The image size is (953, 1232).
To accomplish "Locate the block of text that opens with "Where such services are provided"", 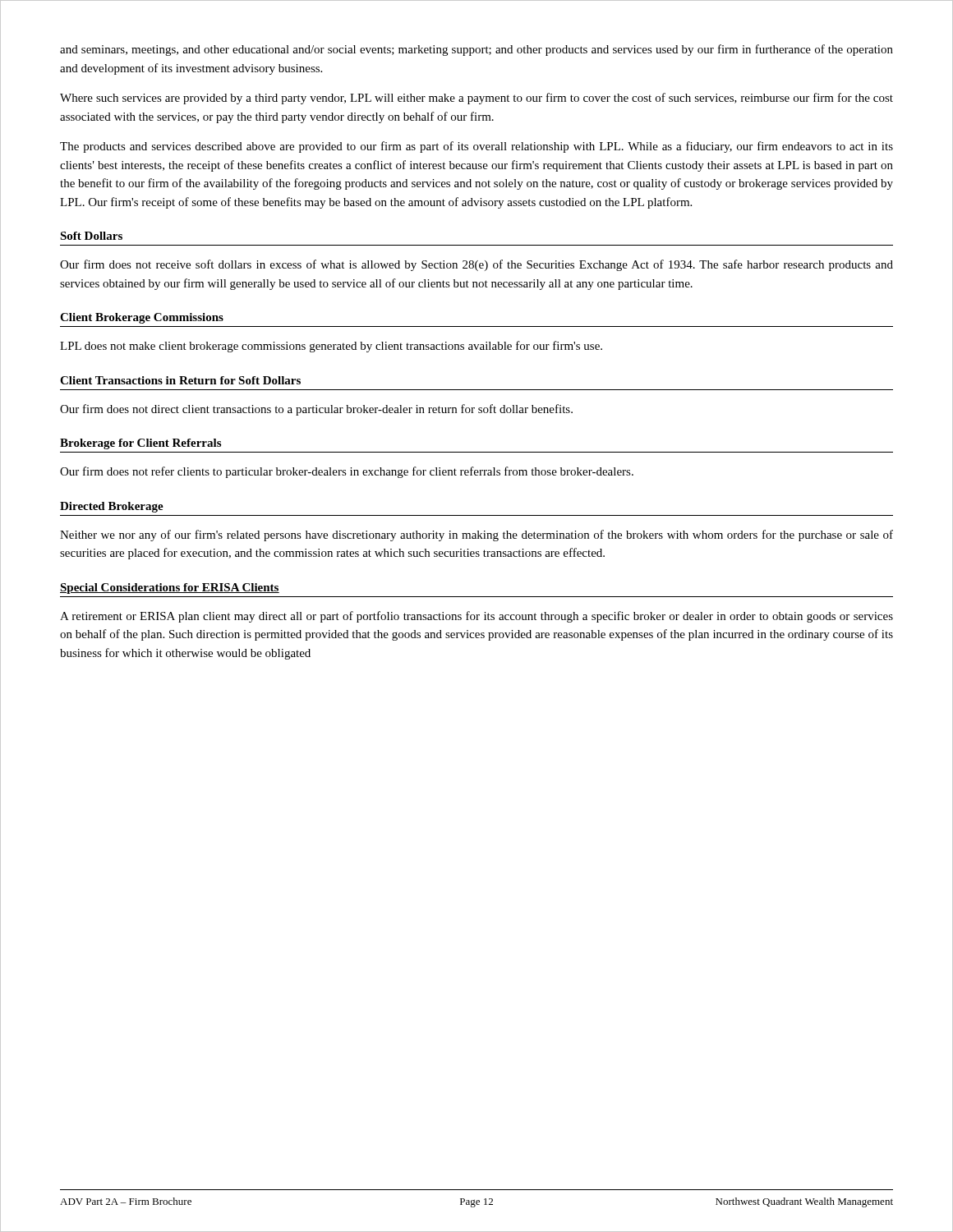I will (476, 107).
